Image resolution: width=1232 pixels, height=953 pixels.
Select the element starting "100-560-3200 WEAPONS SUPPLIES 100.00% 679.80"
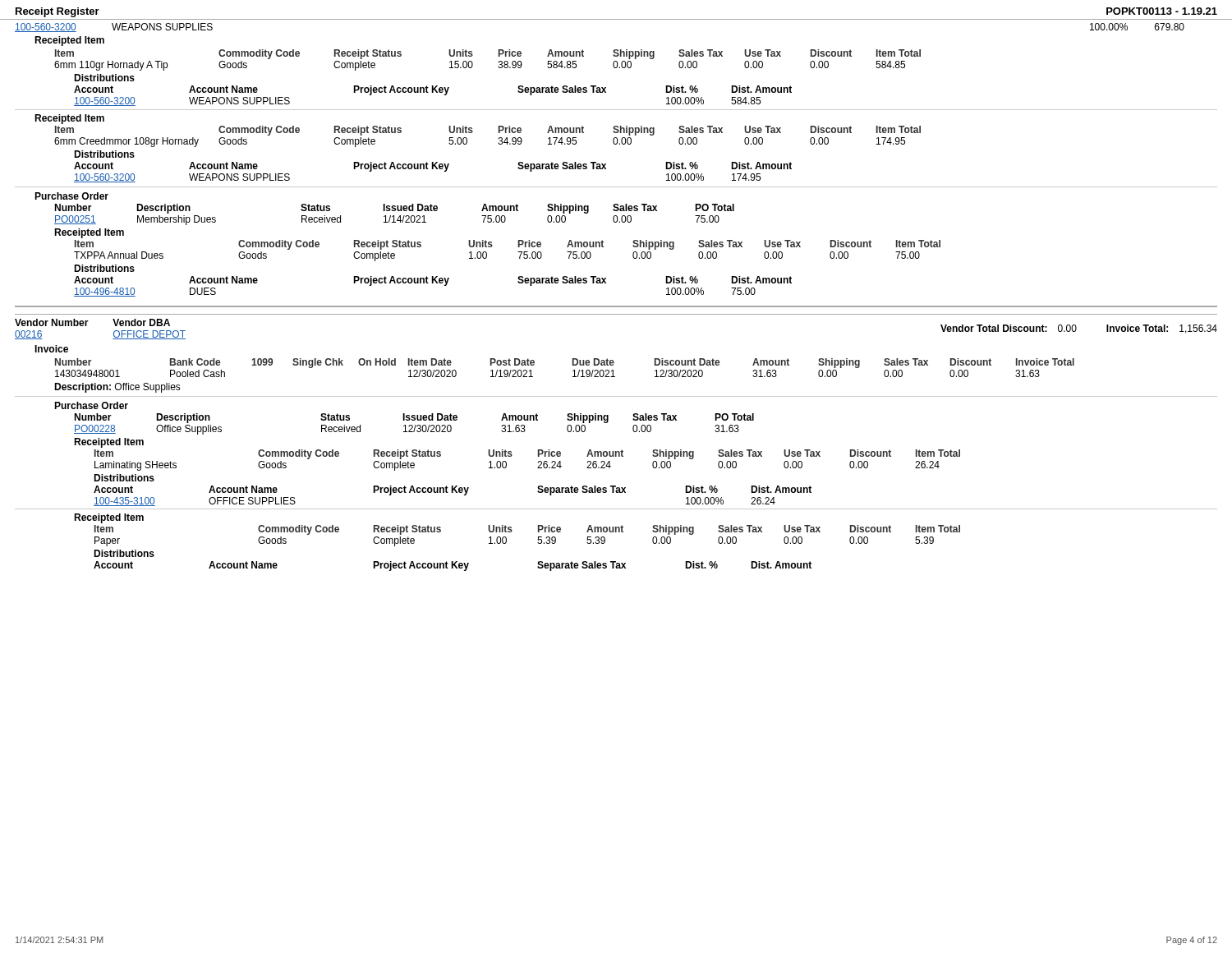point(600,27)
